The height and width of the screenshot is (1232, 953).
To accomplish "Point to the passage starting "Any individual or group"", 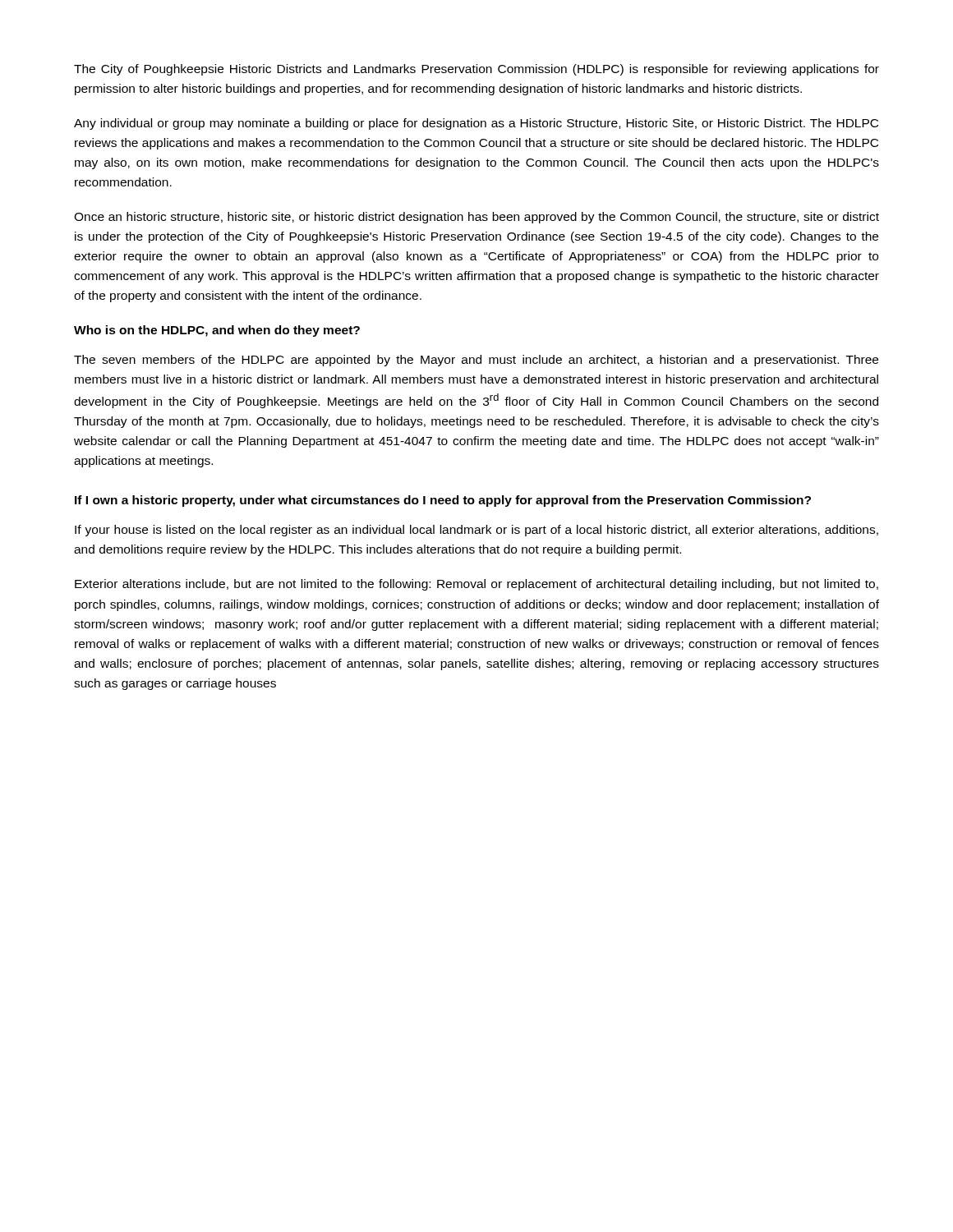I will 476,152.
